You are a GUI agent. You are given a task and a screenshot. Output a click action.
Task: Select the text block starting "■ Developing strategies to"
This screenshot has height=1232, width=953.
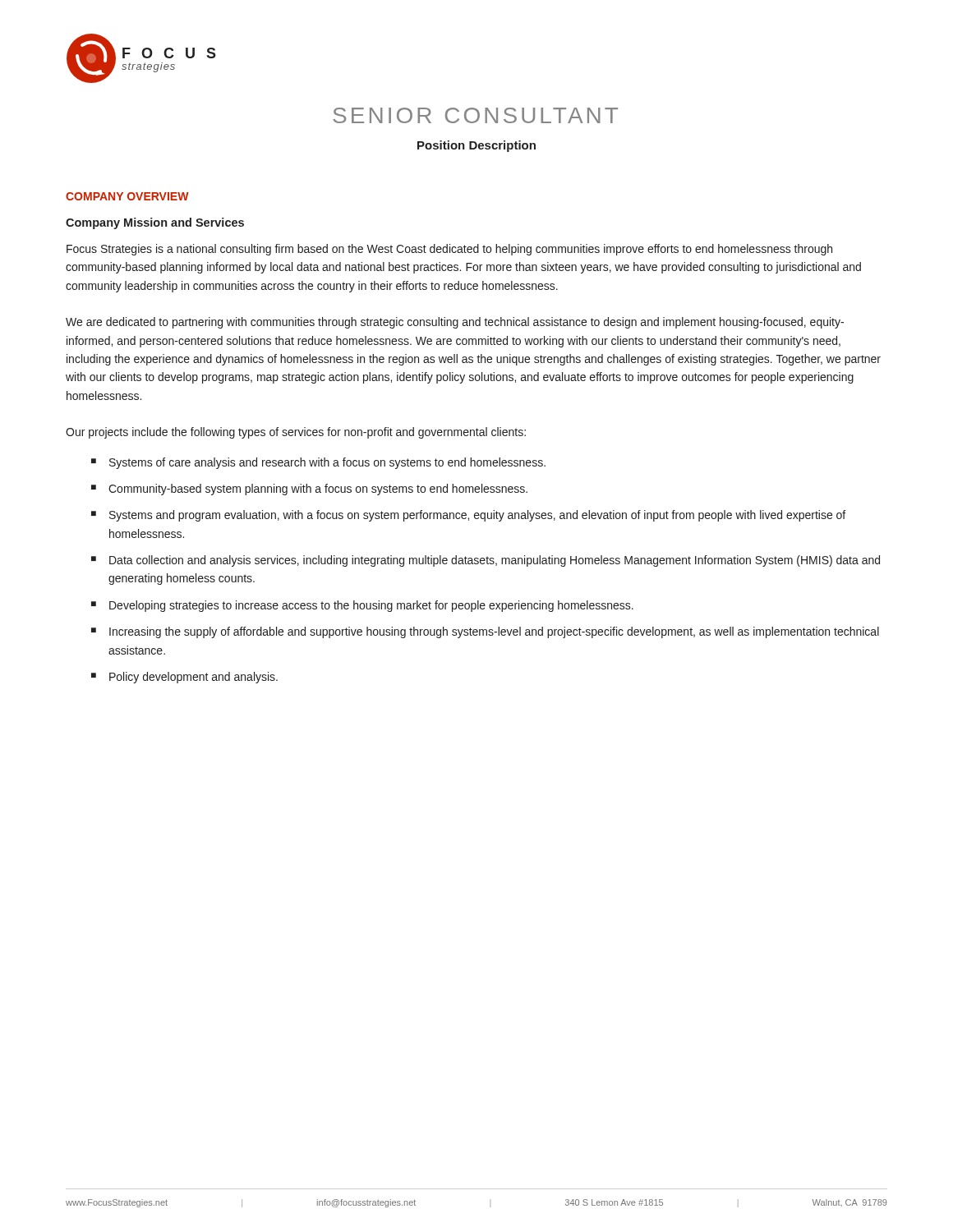point(362,605)
